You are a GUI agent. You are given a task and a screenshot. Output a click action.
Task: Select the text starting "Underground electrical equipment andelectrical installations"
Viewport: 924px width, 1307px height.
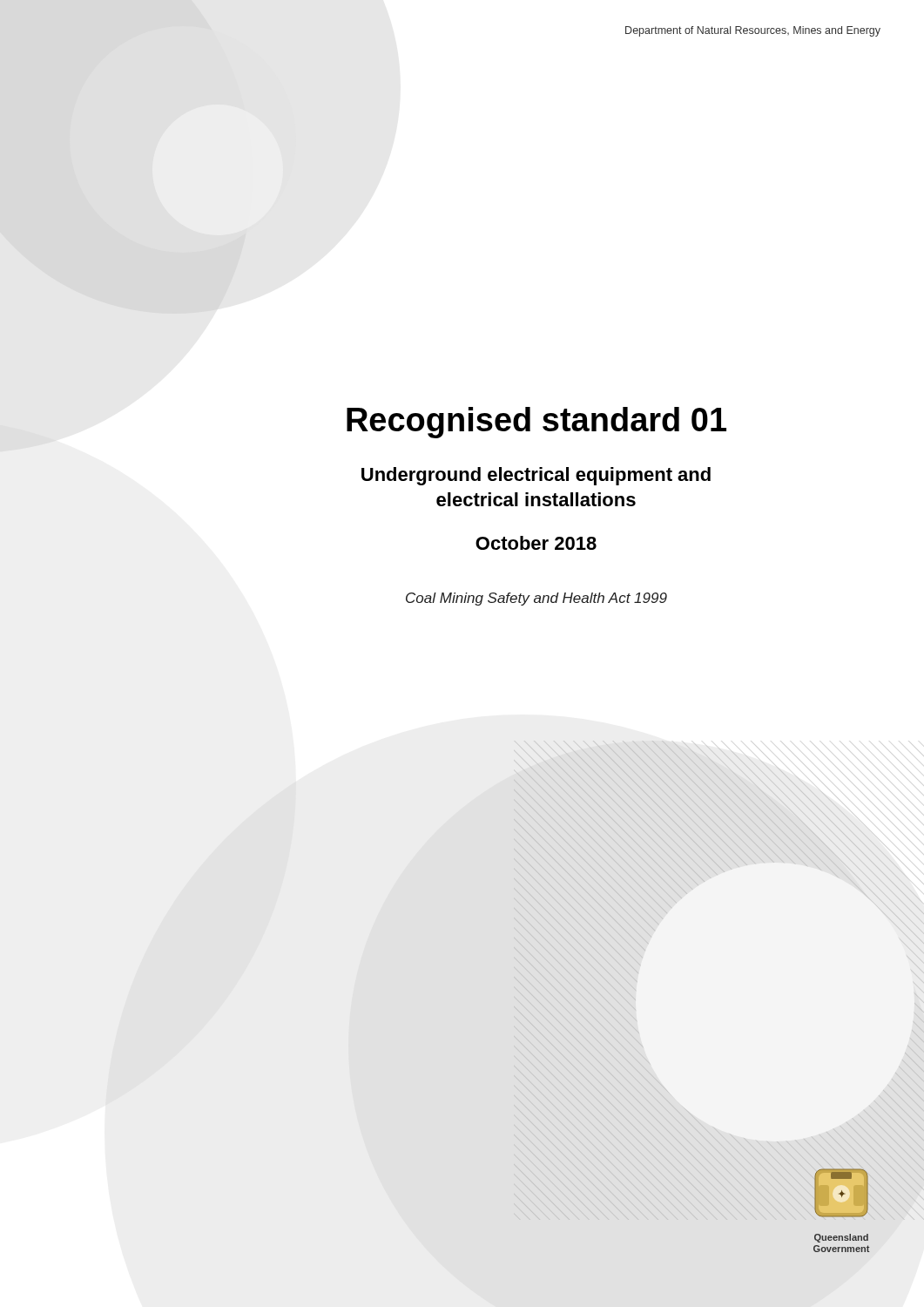pos(536,487)
